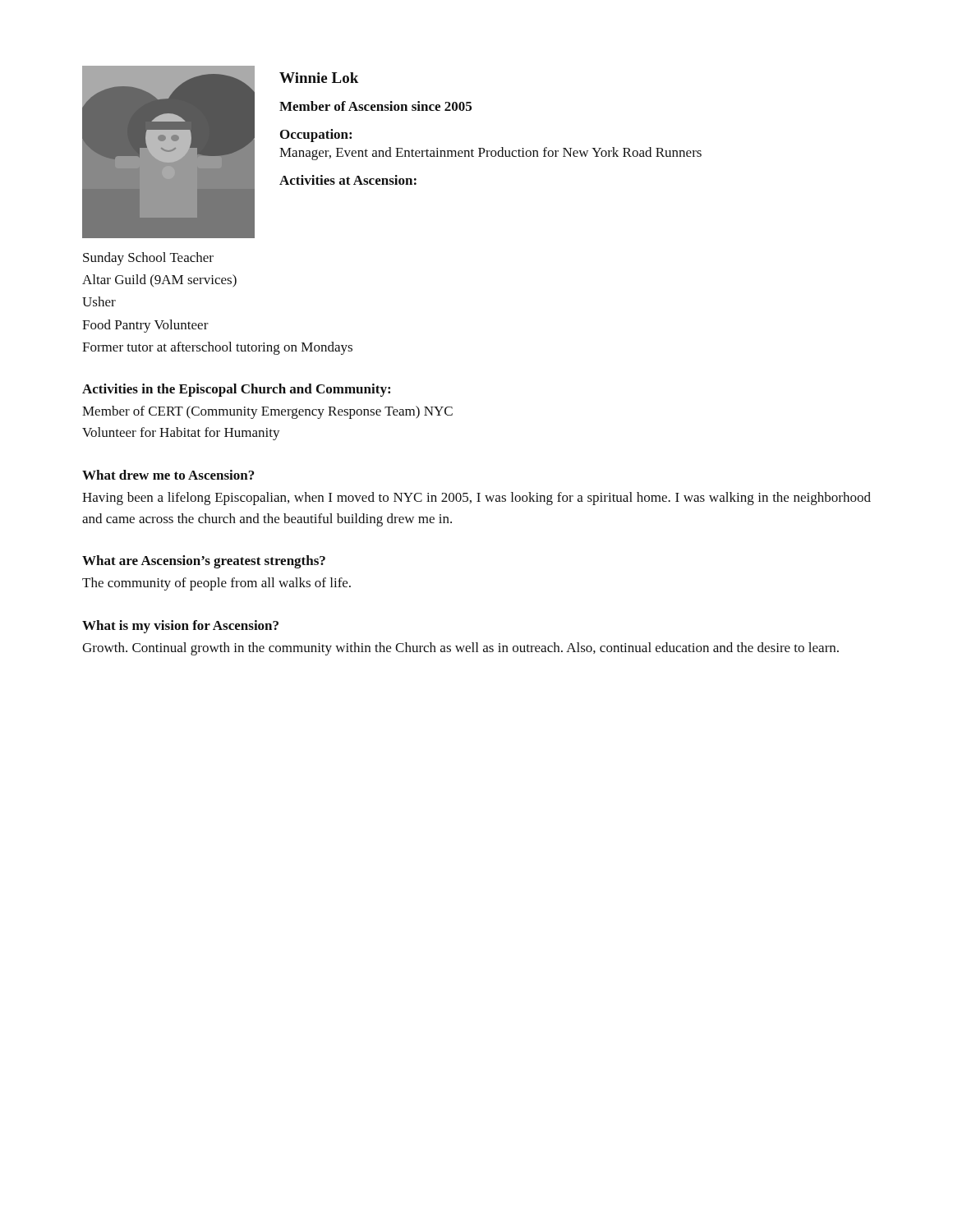Navigate to the region starting "Having been a lifelong"
953x1232 pixels.
point(476,508)
